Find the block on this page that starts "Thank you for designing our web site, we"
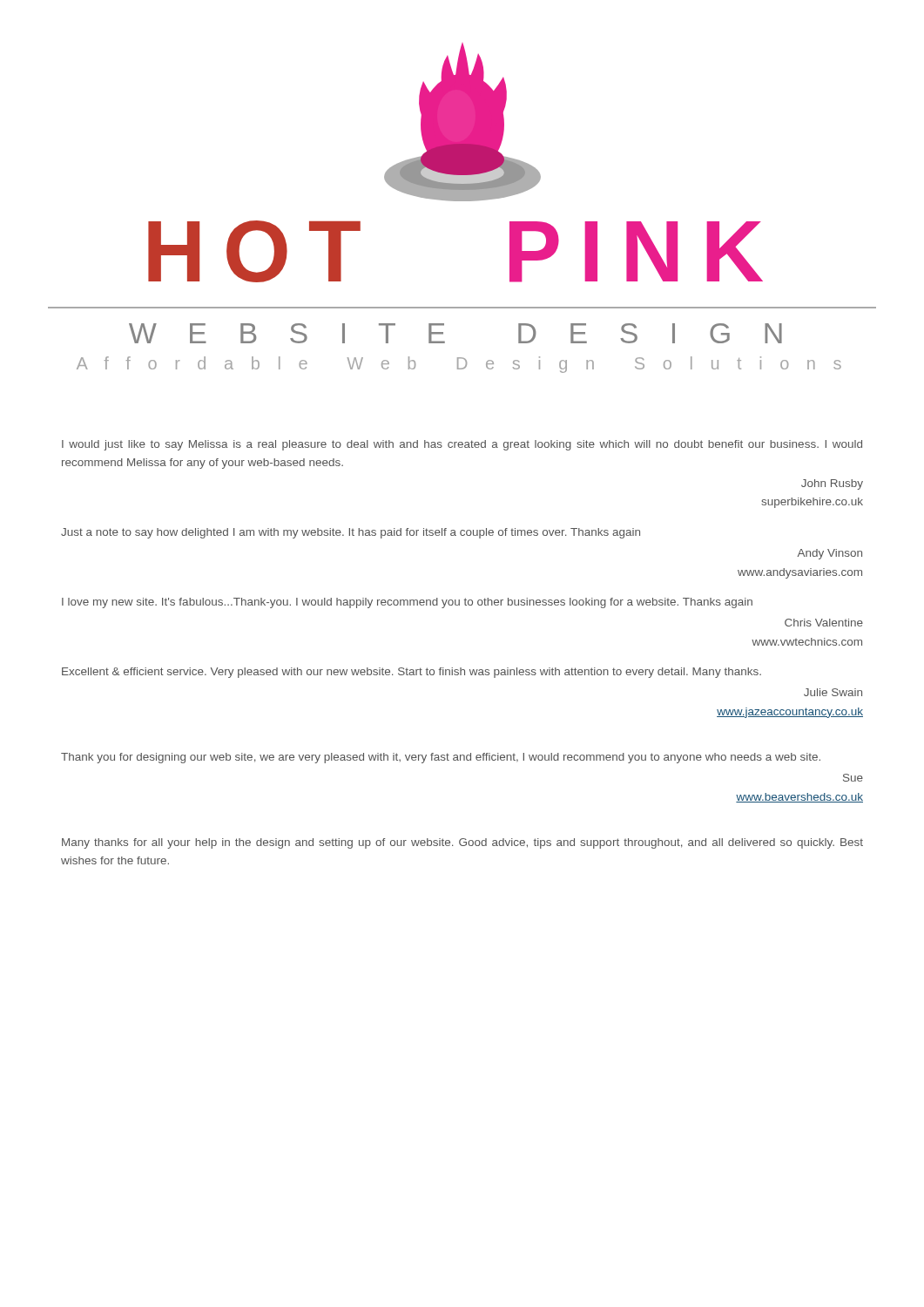The height and width of the screenshot is (1307, 924). point(441,757)
